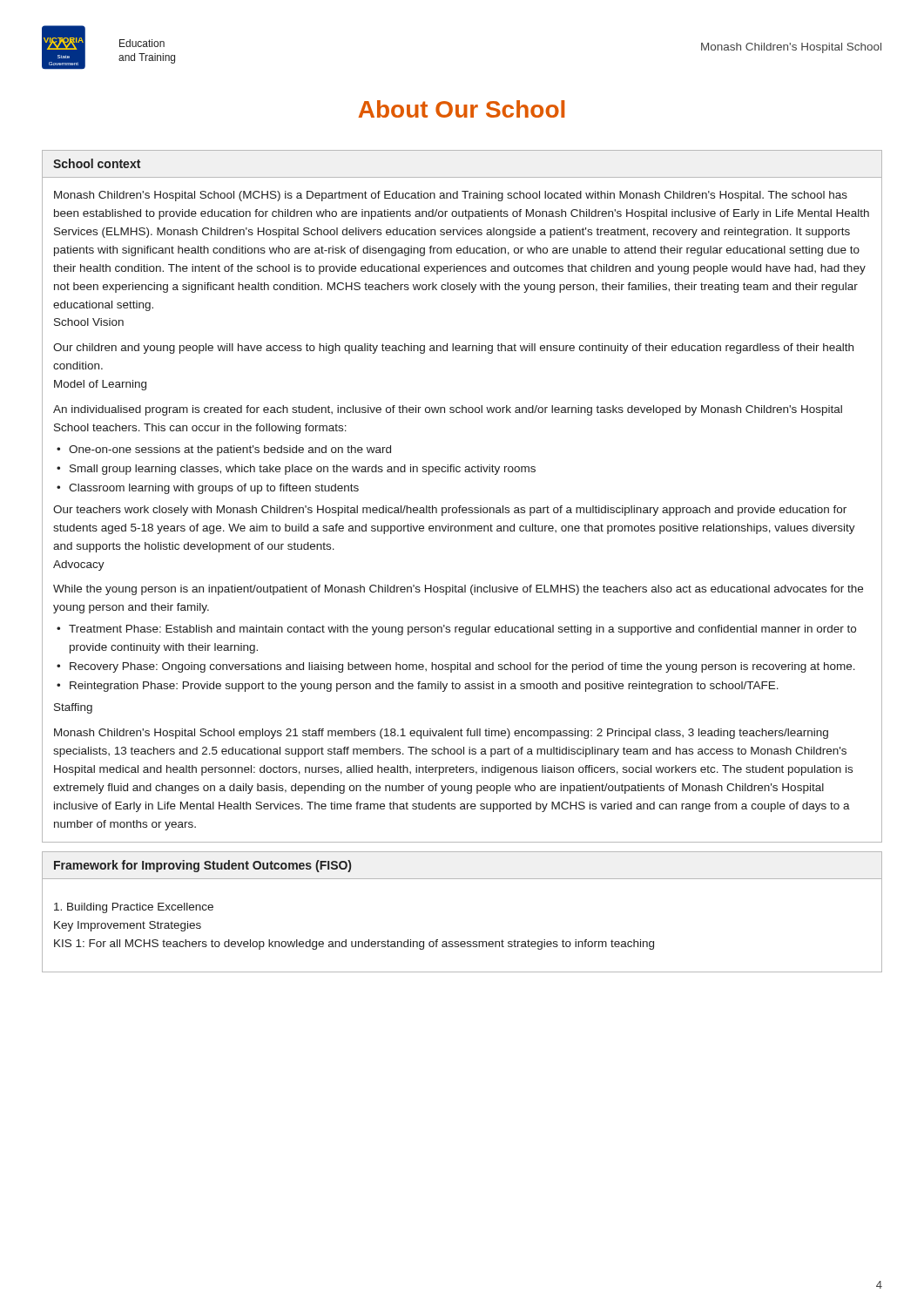
Task: Point to the passage starting "Treatment Phase: Establish and maintain contact with"
Action: click(x=463, y=638)
